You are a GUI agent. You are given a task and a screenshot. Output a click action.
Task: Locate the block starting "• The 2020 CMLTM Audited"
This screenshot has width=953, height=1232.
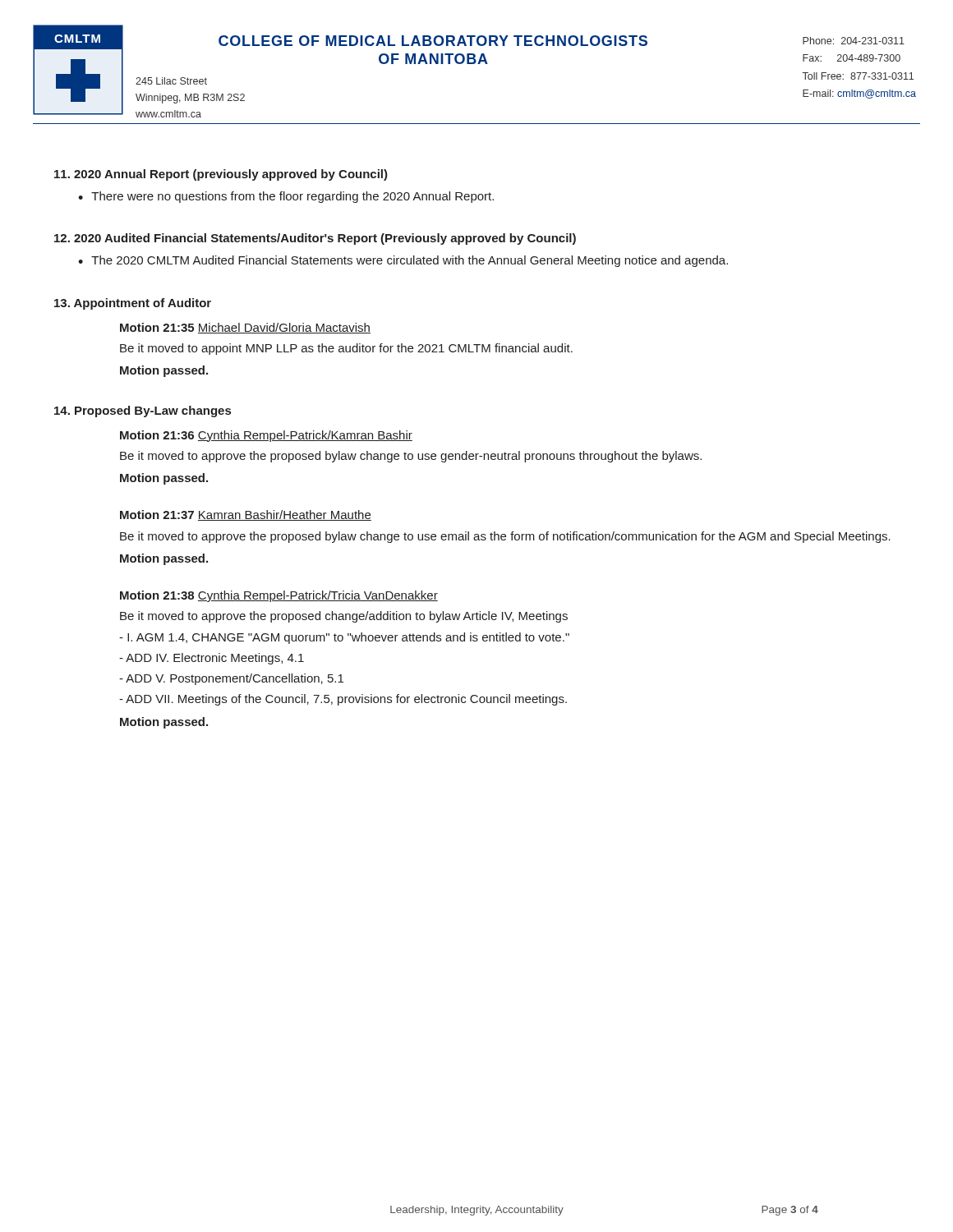pyautogui.click(x=404, y=262)
